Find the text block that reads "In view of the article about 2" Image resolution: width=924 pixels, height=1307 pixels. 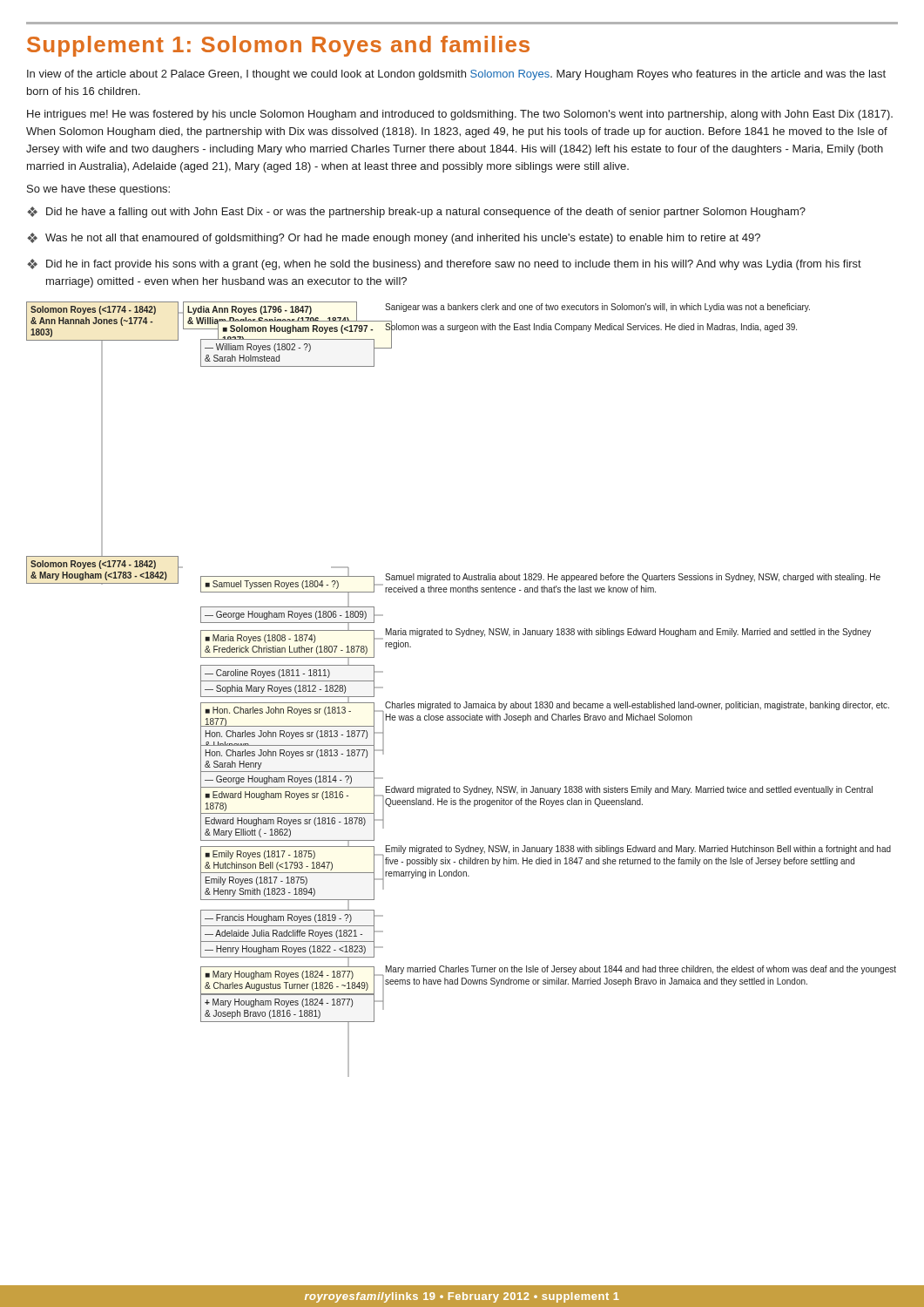tap(456, 82)
